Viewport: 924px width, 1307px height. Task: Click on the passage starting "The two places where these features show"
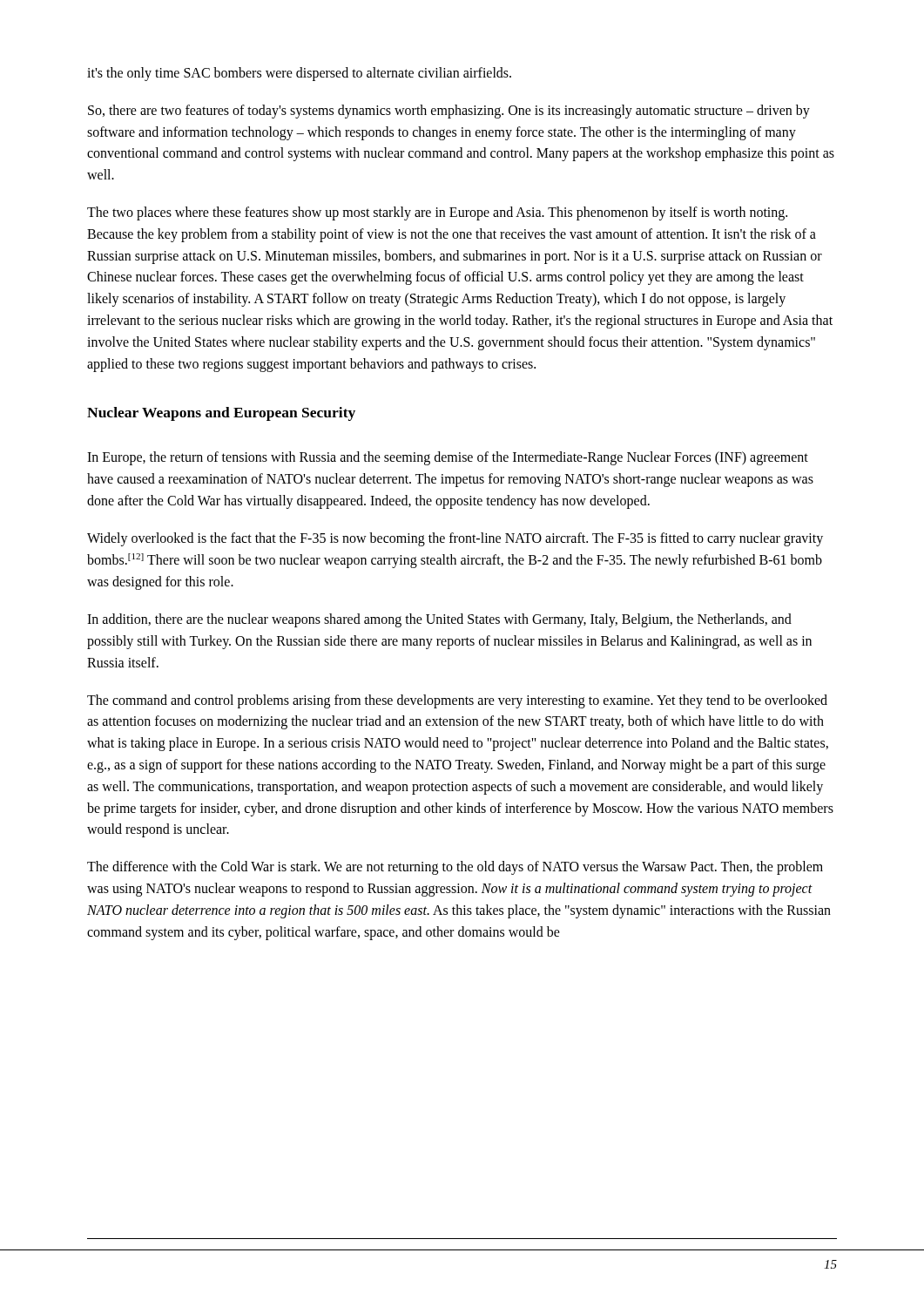[460, 288]
